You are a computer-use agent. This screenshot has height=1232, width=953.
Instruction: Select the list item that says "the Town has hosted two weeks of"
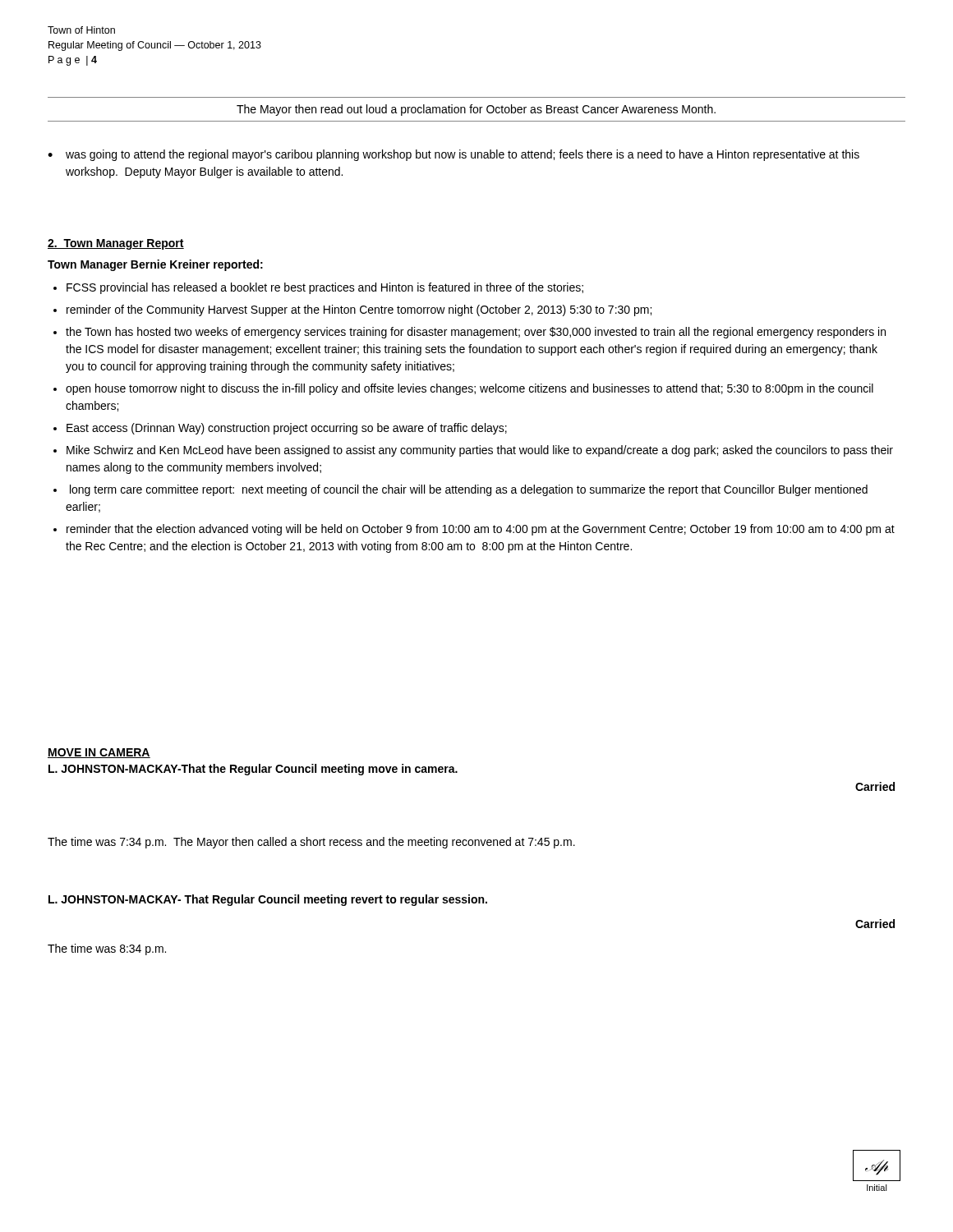point(476,349)
